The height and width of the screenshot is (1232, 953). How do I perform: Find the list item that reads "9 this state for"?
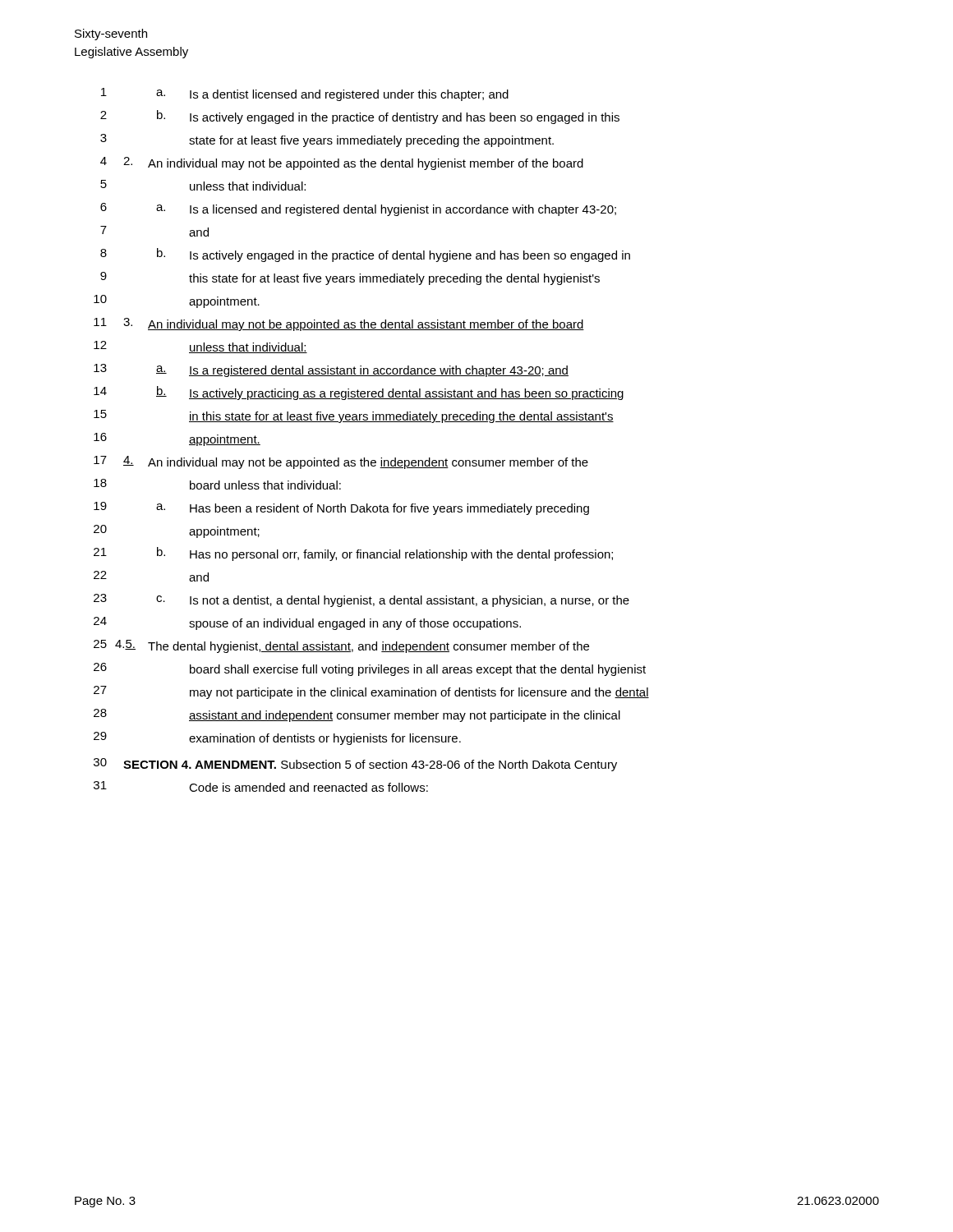(476, 277)
